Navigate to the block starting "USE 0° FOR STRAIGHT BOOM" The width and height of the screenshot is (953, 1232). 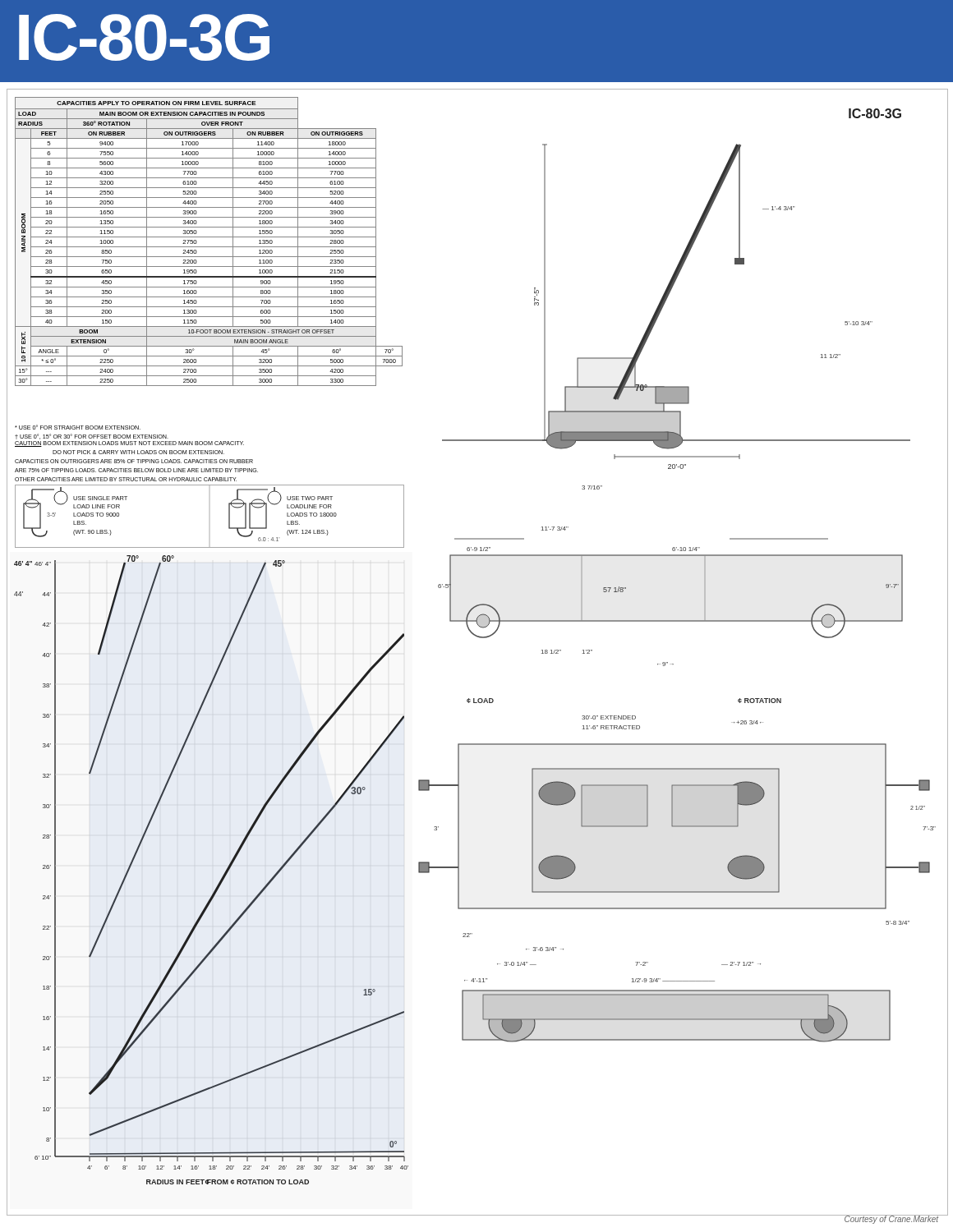click(209, 433)
